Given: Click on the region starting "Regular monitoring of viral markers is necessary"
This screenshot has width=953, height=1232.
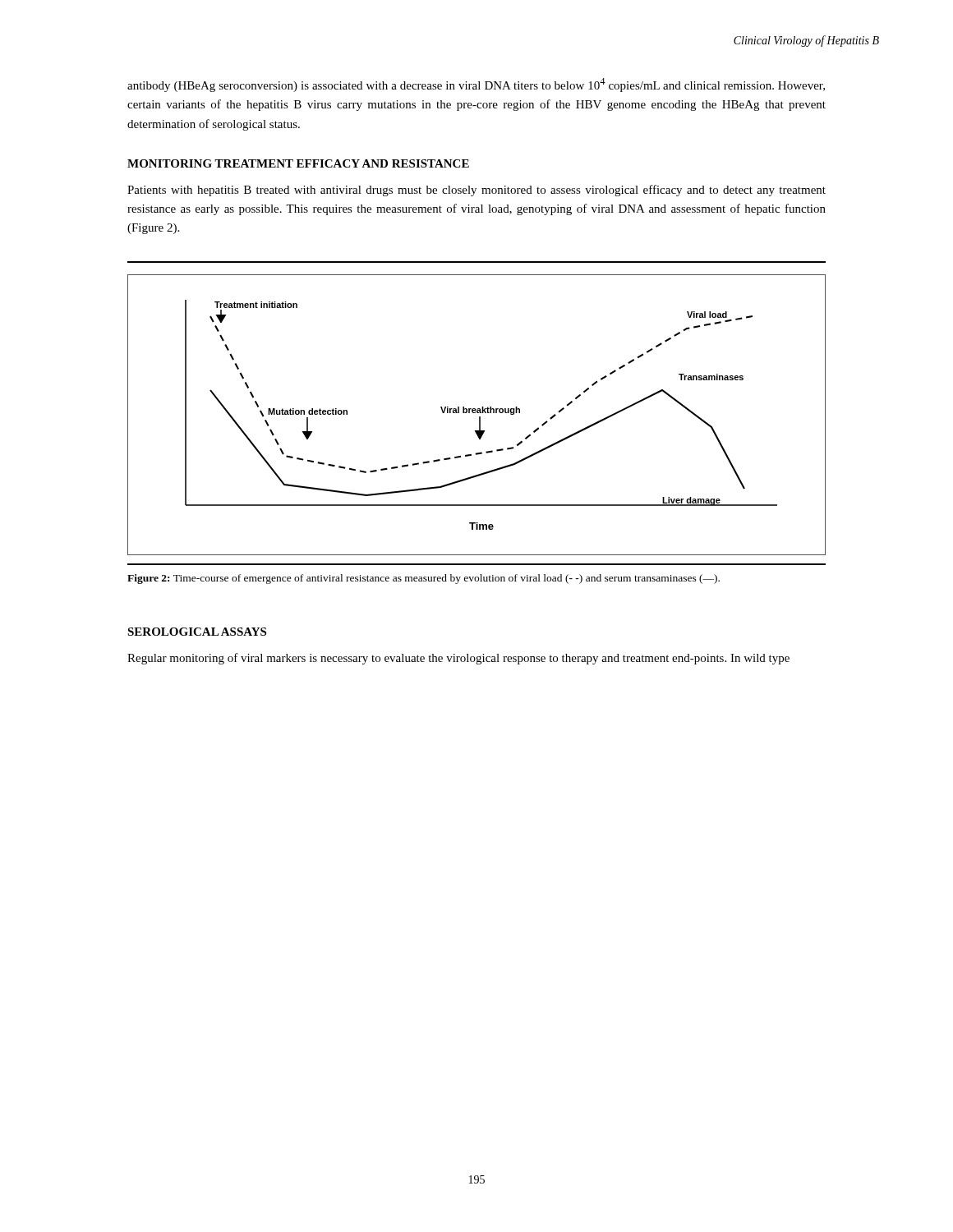Looking at the screenshot, I should tap(459, 658).
